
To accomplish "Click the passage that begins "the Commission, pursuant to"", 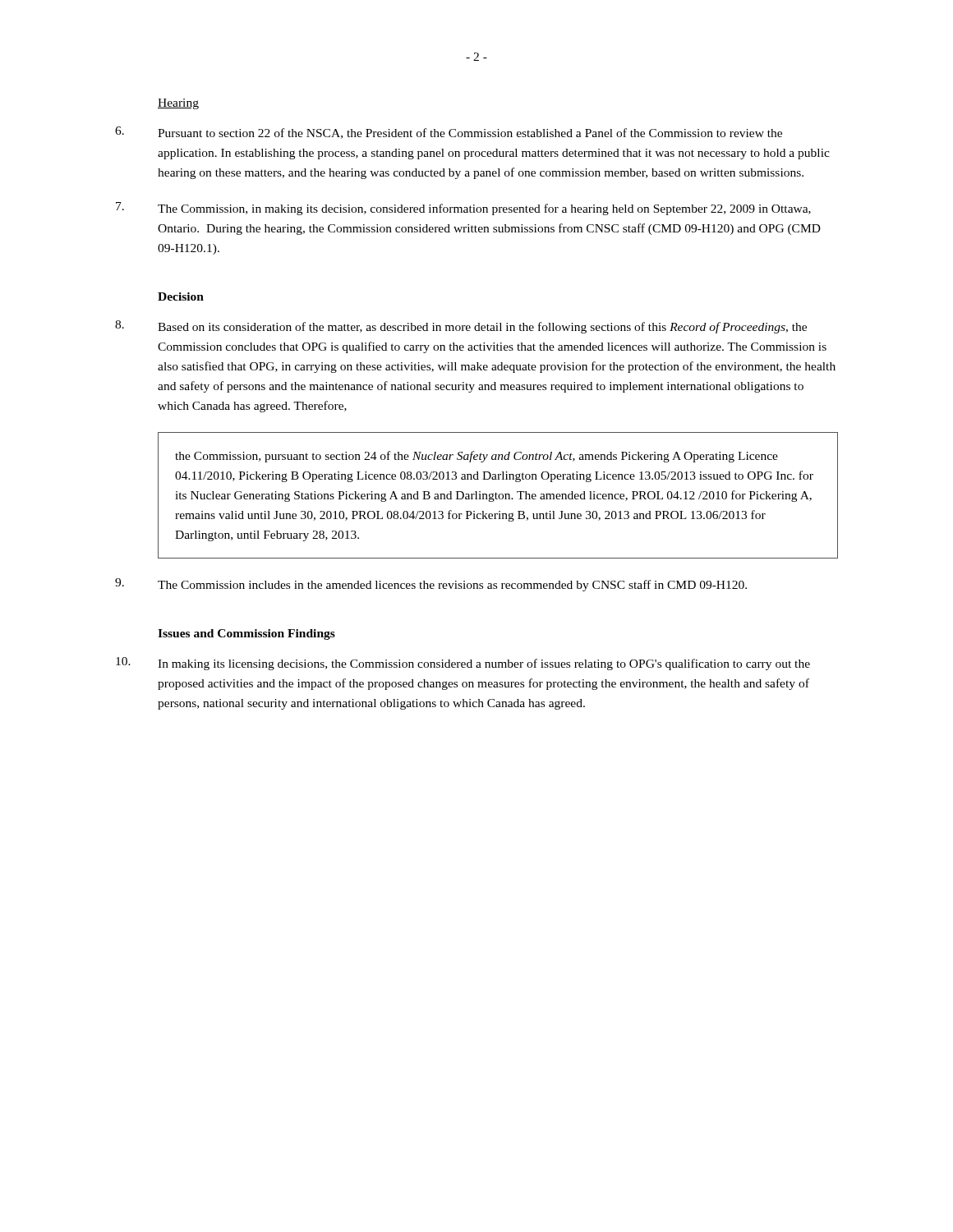I will coord(494,495).
